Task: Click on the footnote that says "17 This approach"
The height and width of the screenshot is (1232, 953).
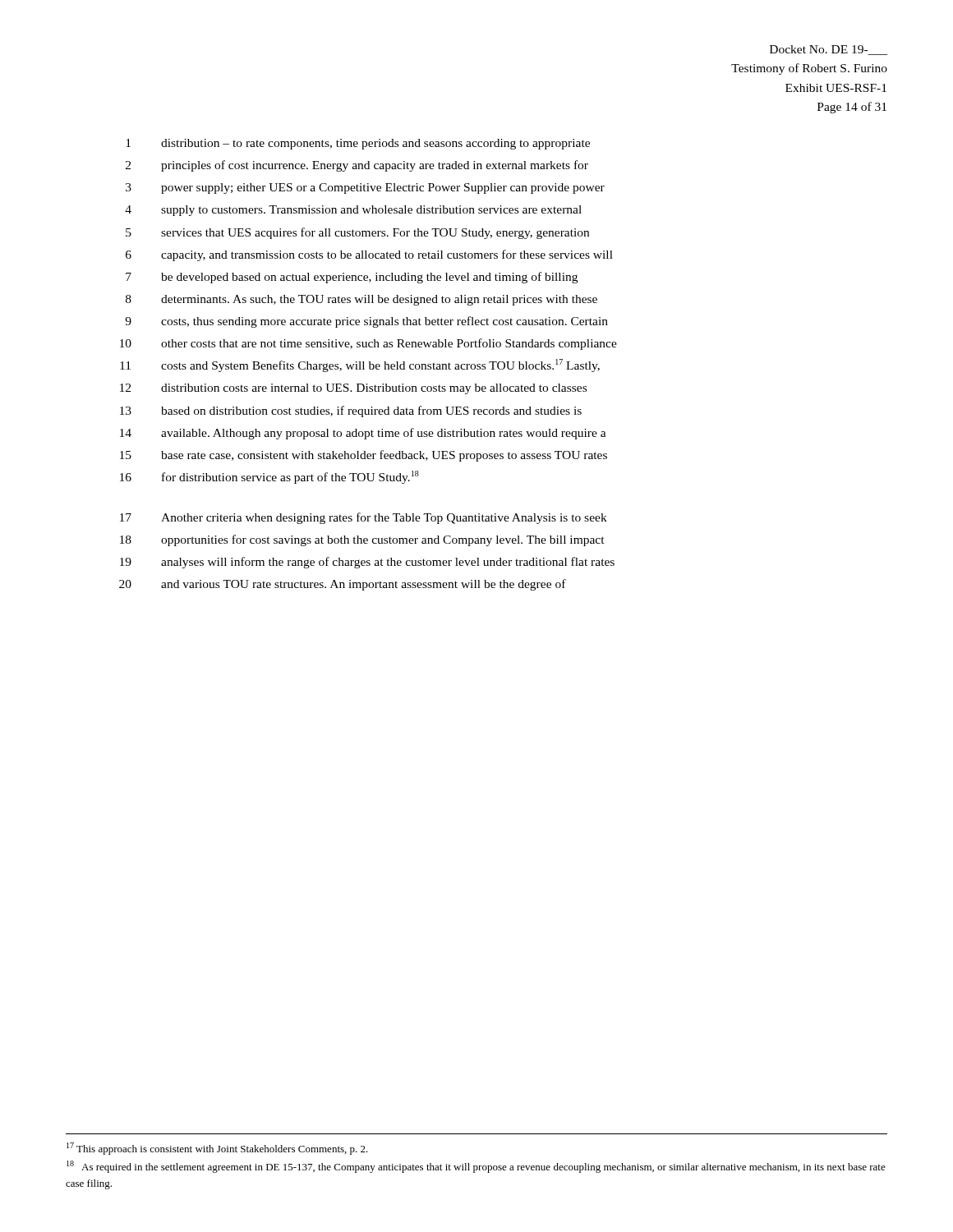Action: (x=476, y=1165)
